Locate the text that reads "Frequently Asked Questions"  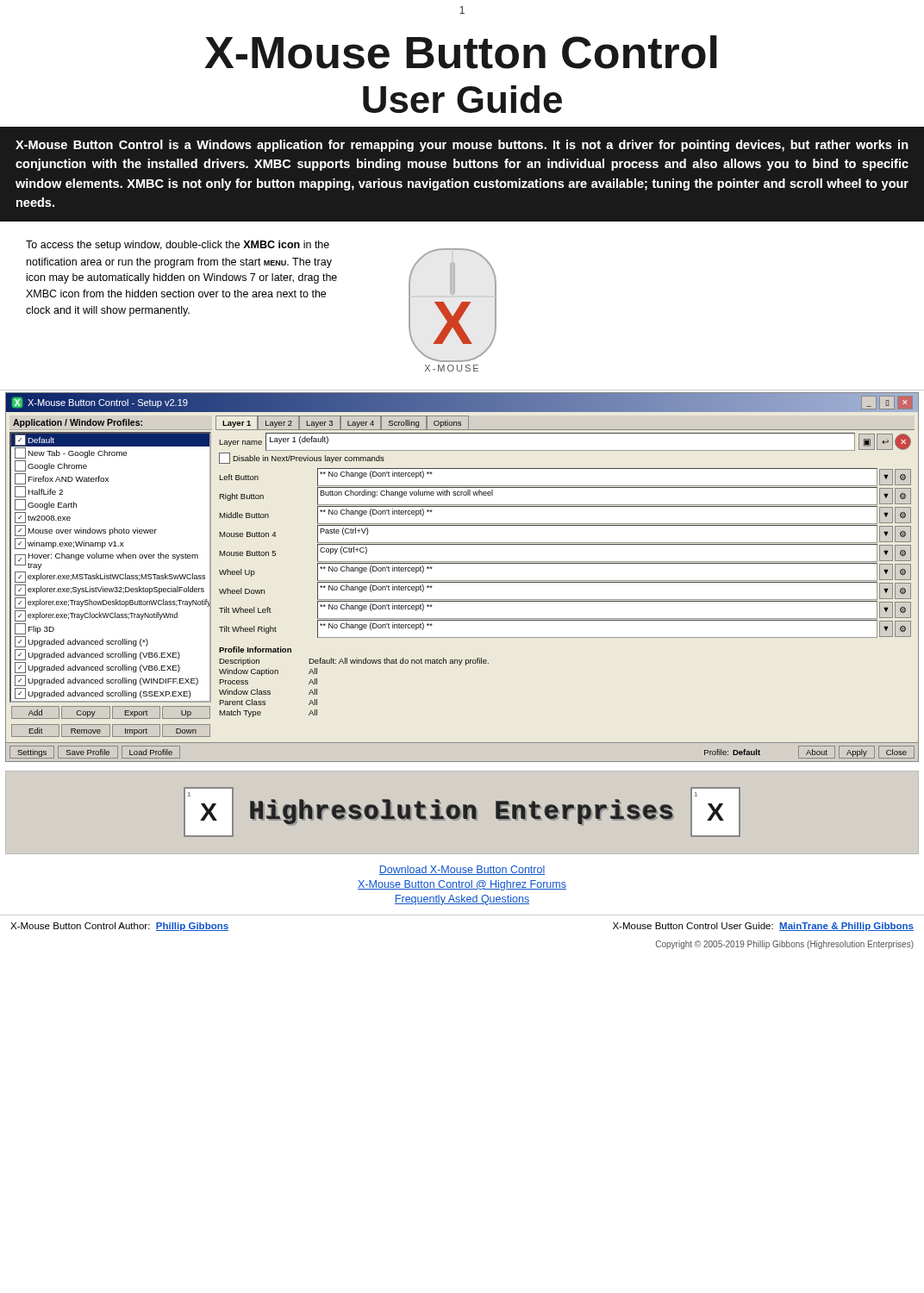pyautogui.click(x=462, y=899)
